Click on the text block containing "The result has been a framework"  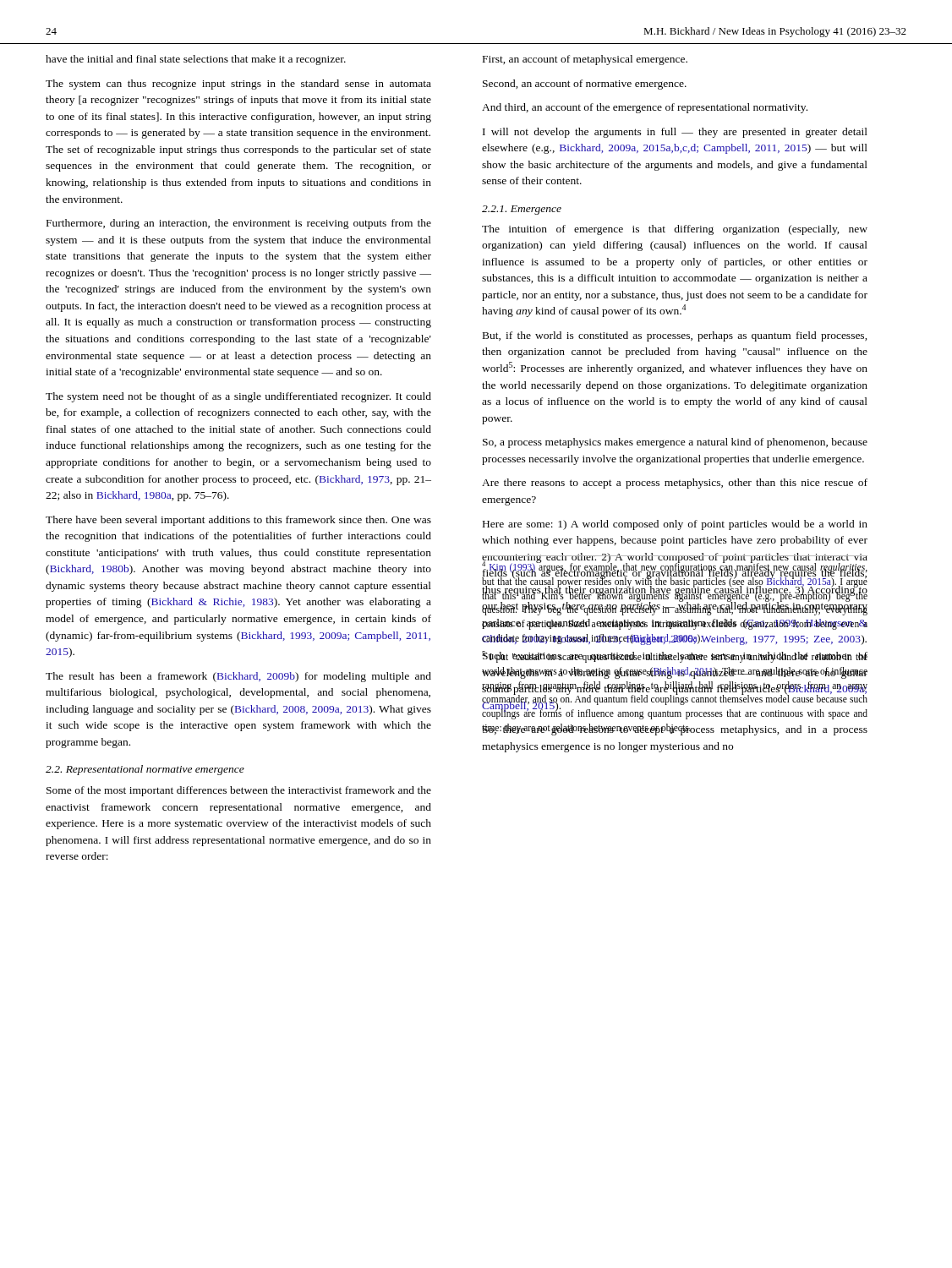click(238, 709)
